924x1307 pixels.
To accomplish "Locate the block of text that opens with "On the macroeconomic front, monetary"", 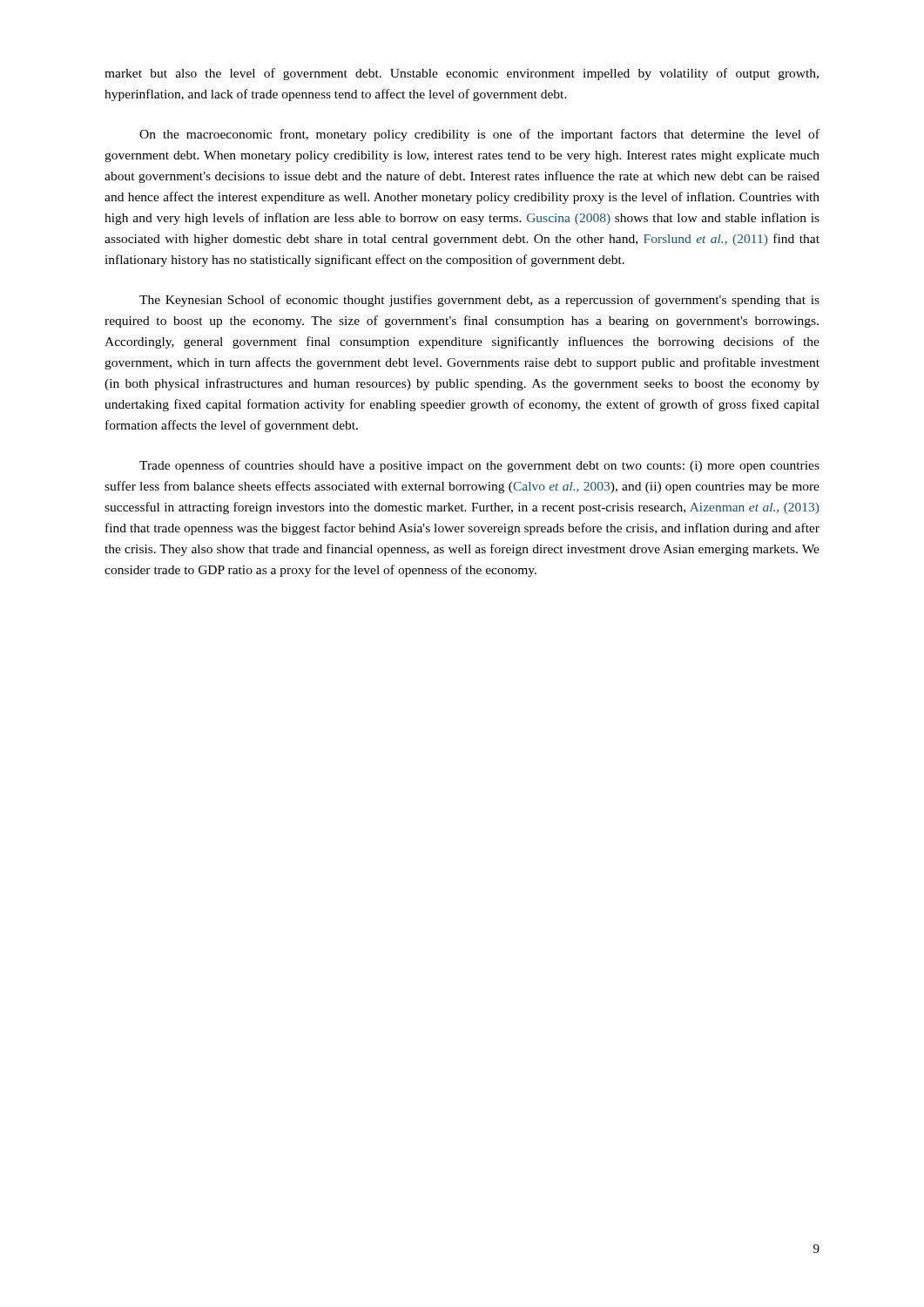I will [462, 197].
